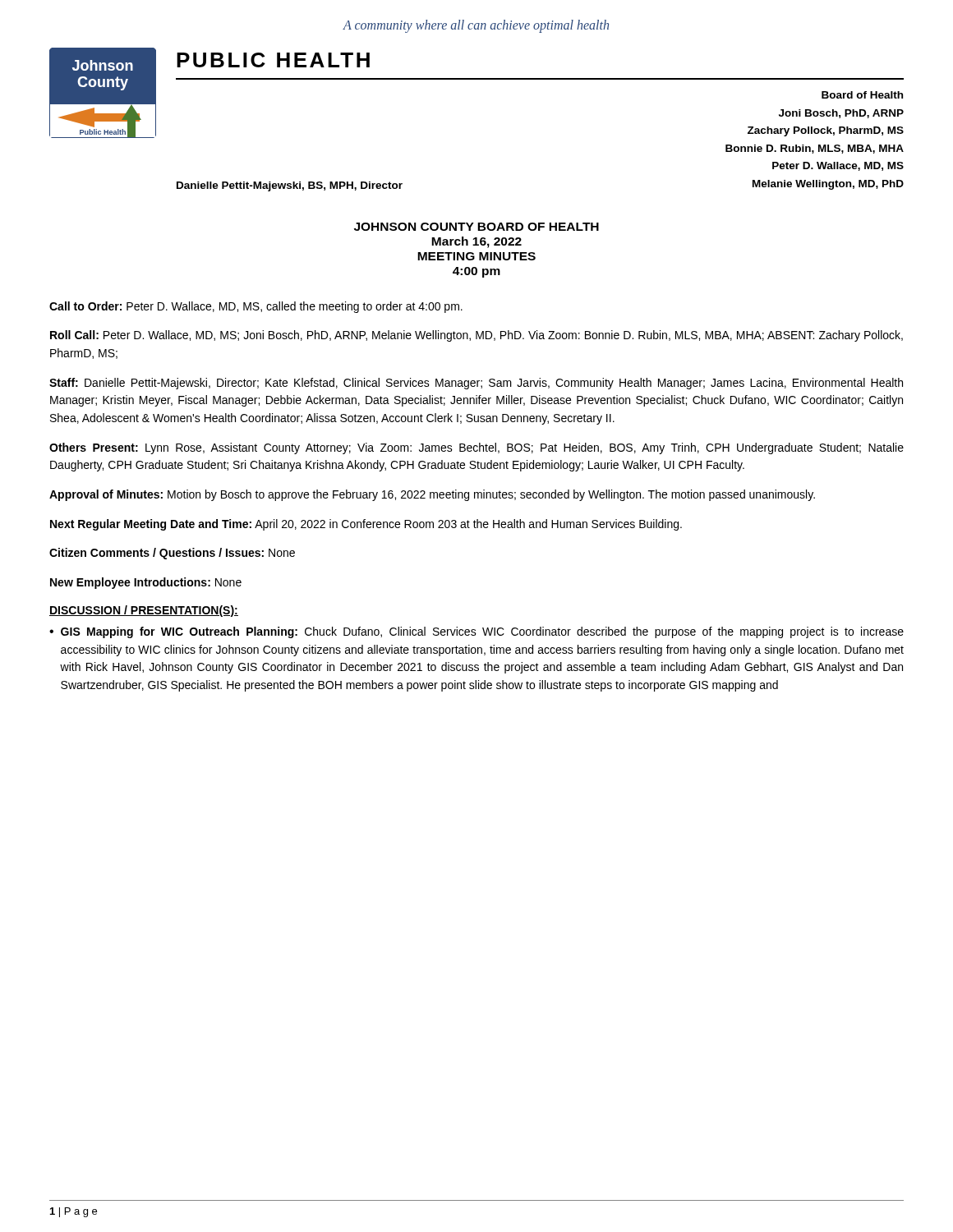Locate the section header that says "DISCUSSION / PRESENTATION(S):"
Screen dimensions: 1232x953
click(144, 610)
